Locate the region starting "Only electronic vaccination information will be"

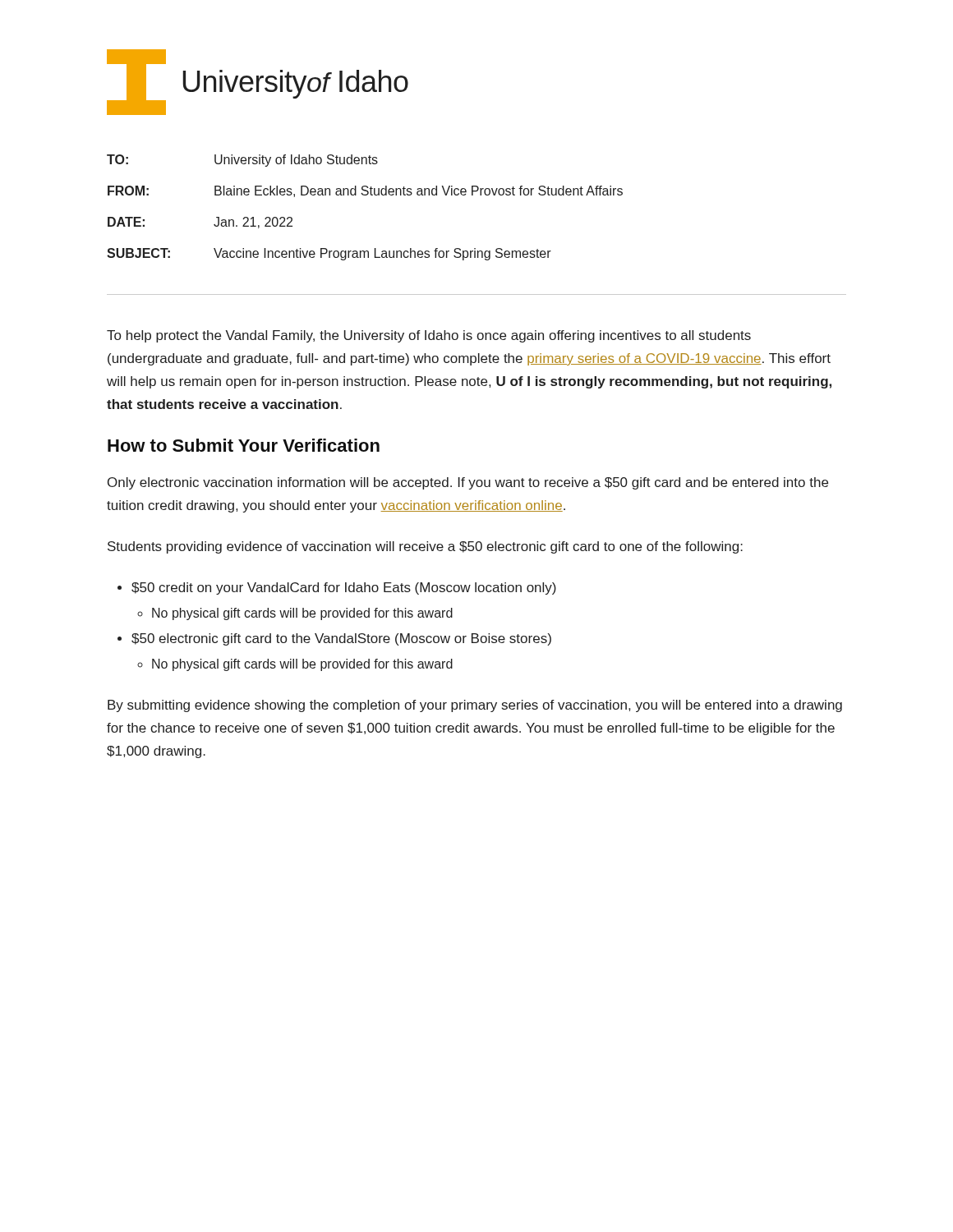[468, 494]
